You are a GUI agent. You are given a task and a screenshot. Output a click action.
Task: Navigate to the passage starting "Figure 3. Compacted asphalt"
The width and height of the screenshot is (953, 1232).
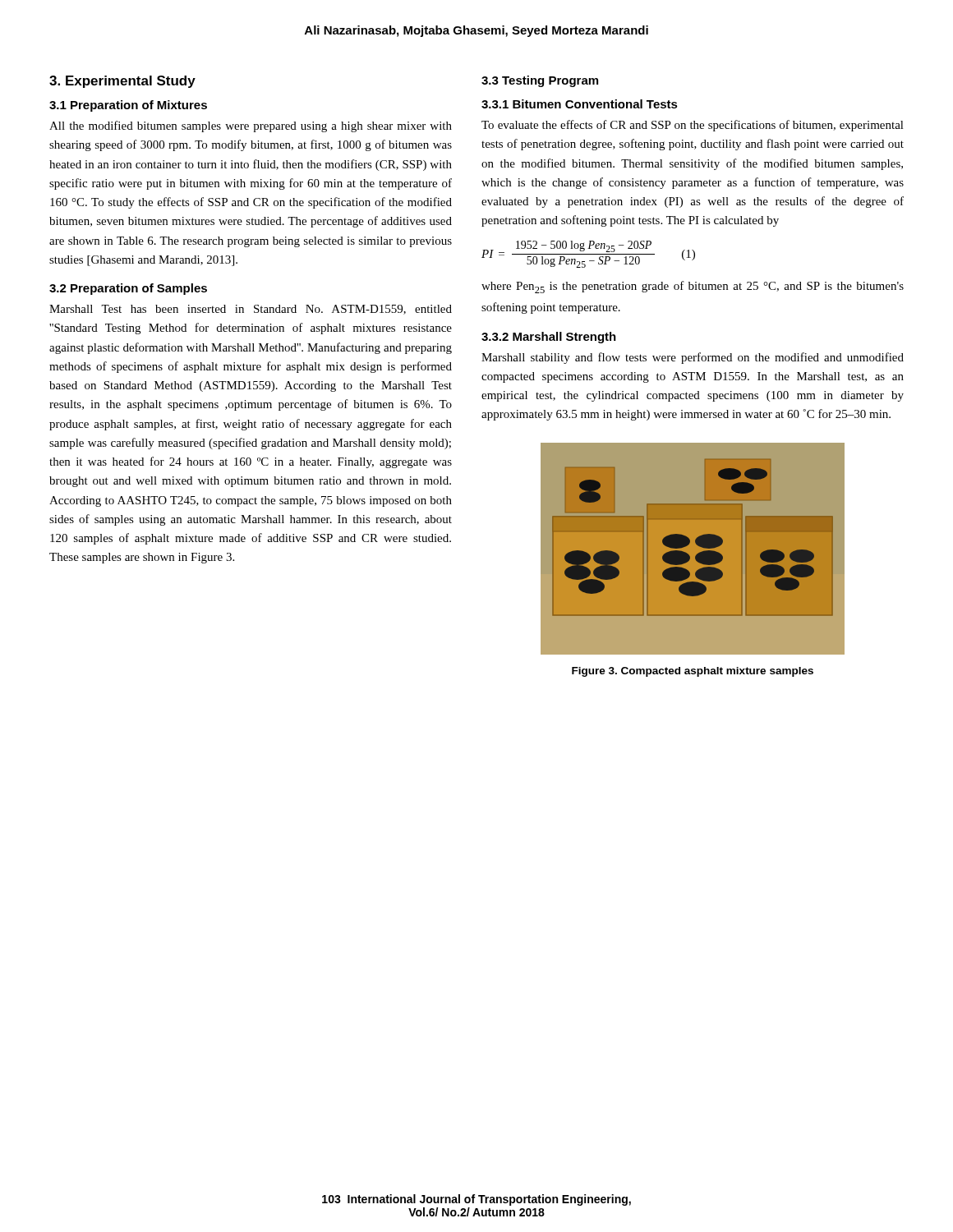click(x=693, y=670)
